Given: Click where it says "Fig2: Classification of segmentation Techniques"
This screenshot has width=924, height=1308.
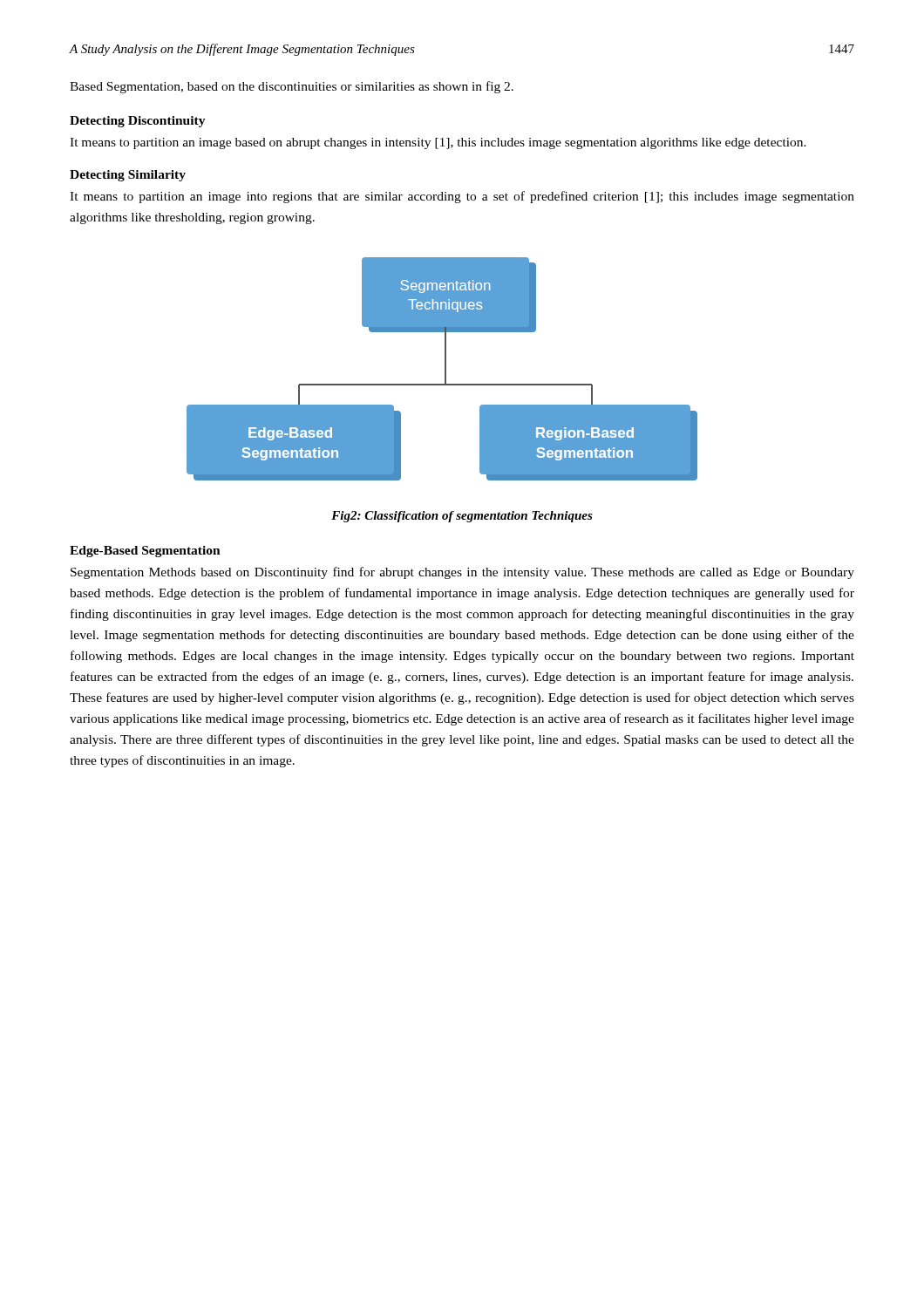Looking at the screenshot, I should point(462,515).
